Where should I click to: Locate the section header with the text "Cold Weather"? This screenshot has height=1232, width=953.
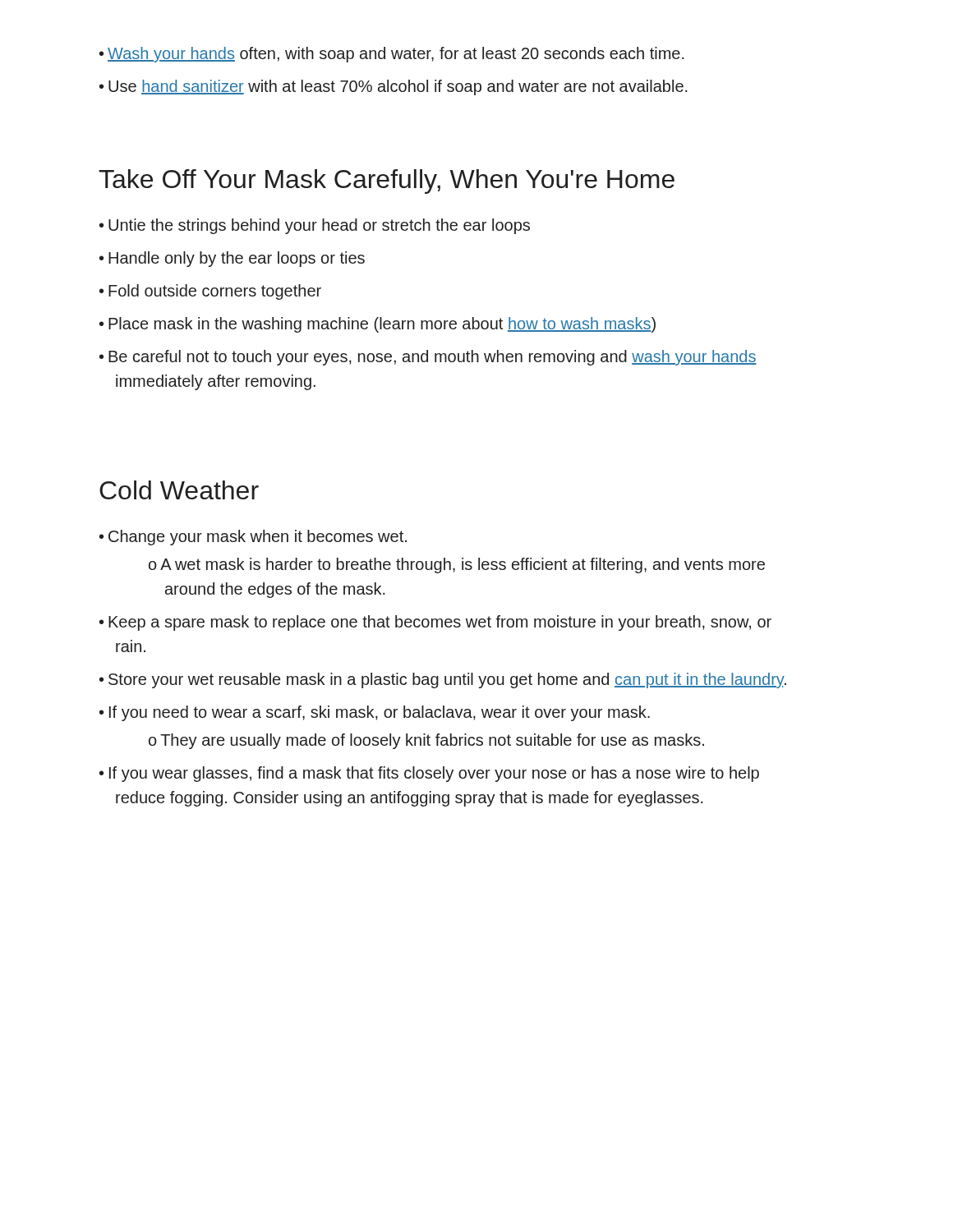tap(179, 490)
